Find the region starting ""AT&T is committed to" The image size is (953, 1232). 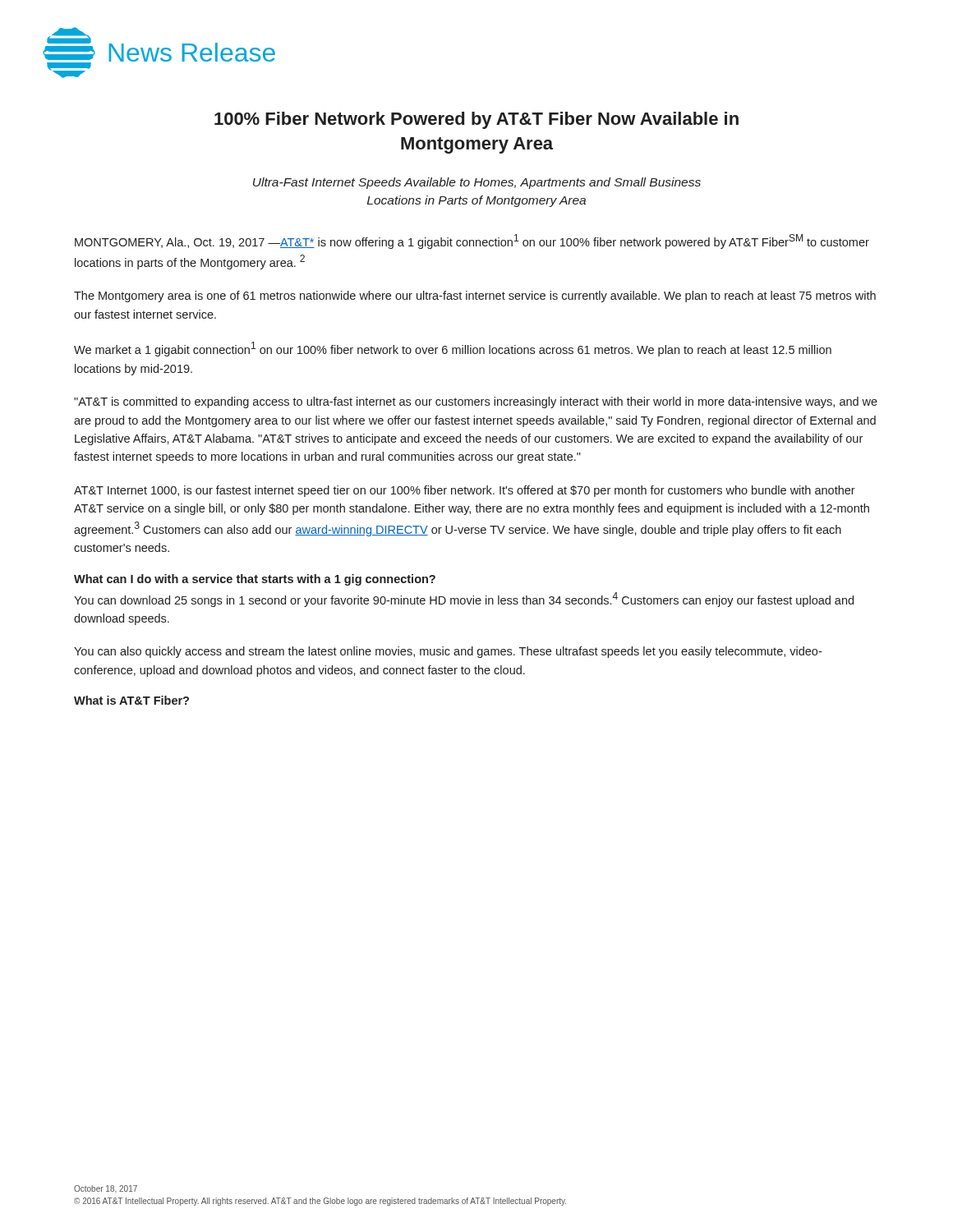pos(476,429)
